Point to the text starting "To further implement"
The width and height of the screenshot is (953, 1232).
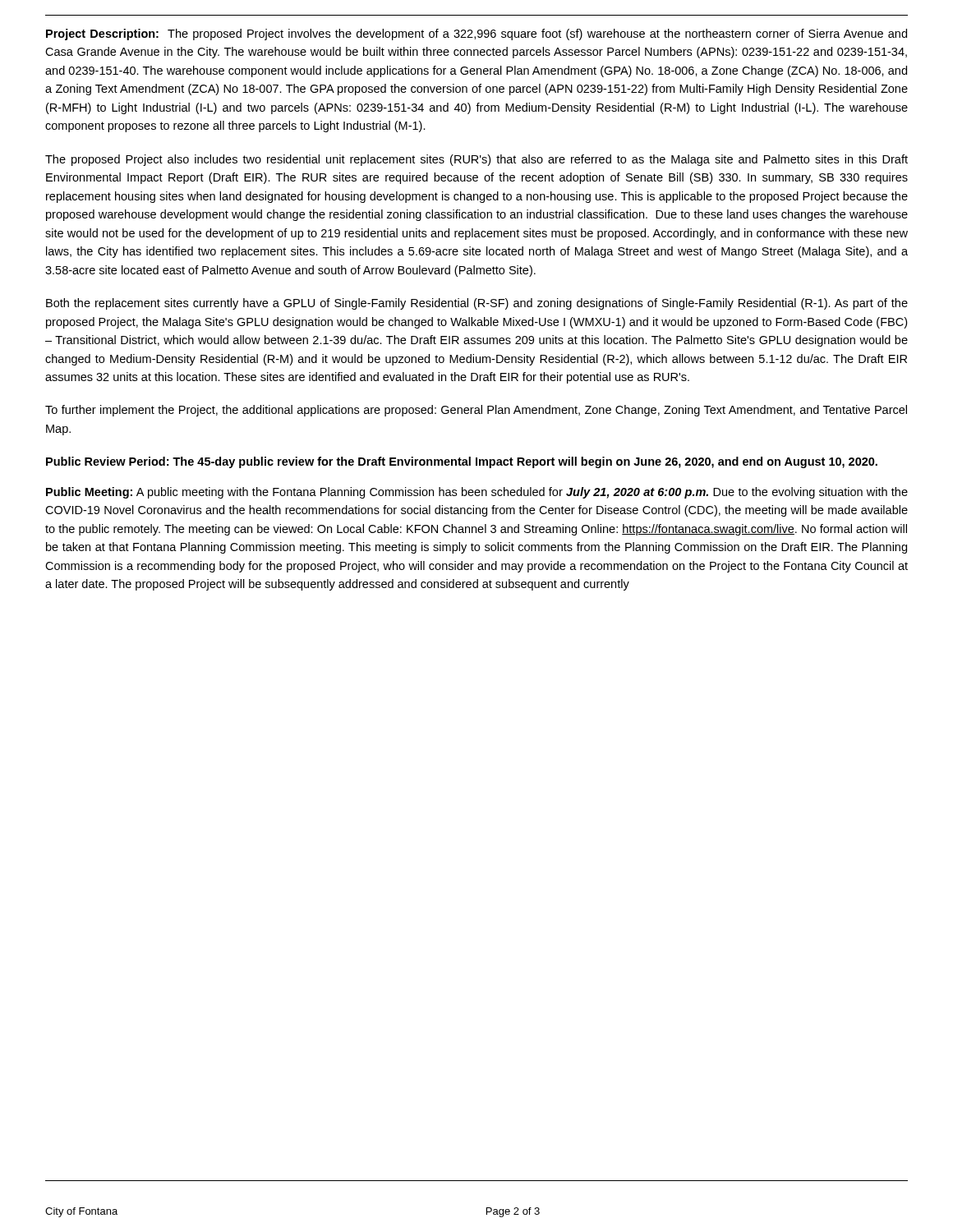click(476, 419)
